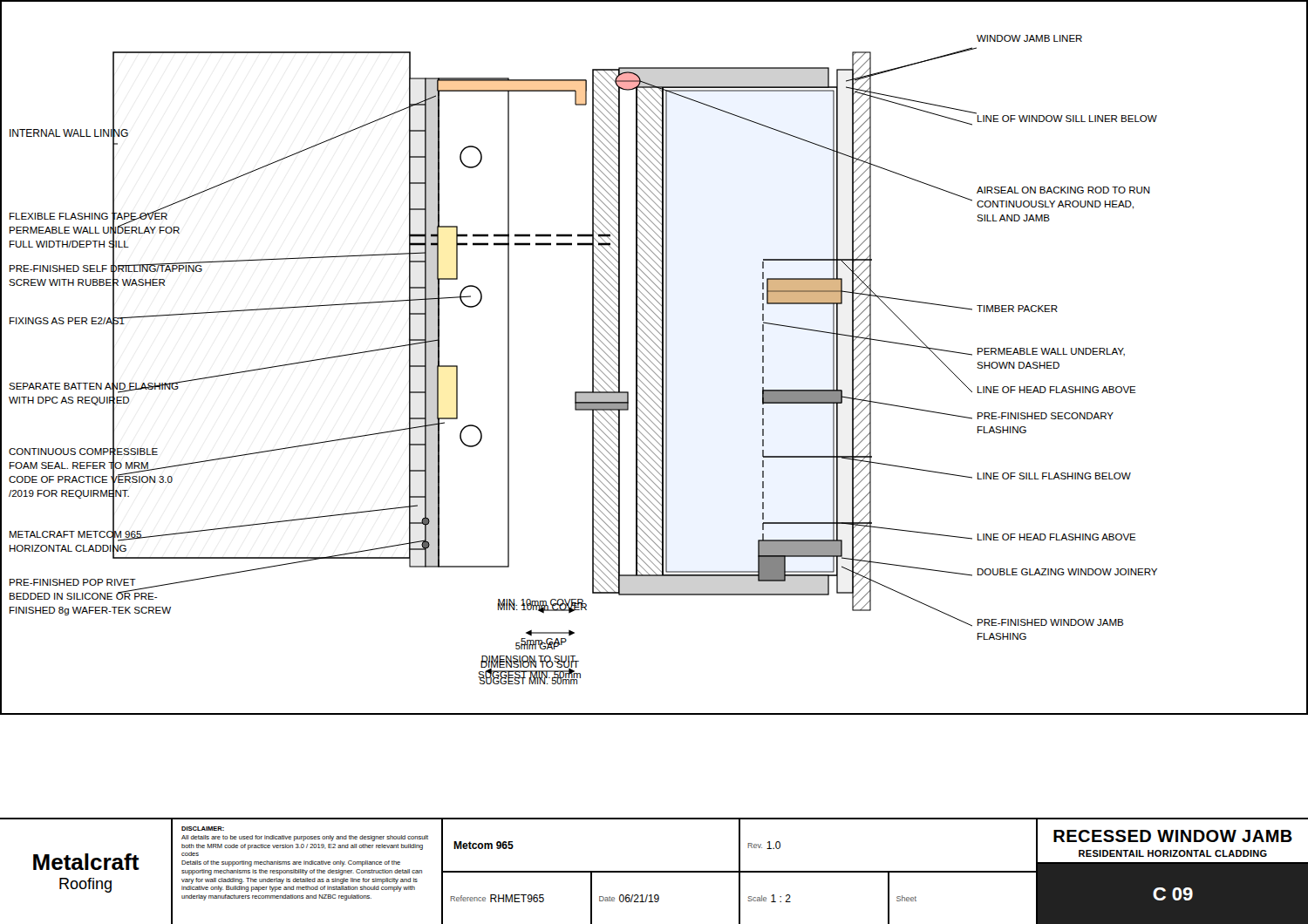This screenshot has height=924, width=1308.
Task: Find the text with the text "PERMEABLE WALL UNDERLAY,SHOWN DASHED"
Action: click(x=1051, y=358)
